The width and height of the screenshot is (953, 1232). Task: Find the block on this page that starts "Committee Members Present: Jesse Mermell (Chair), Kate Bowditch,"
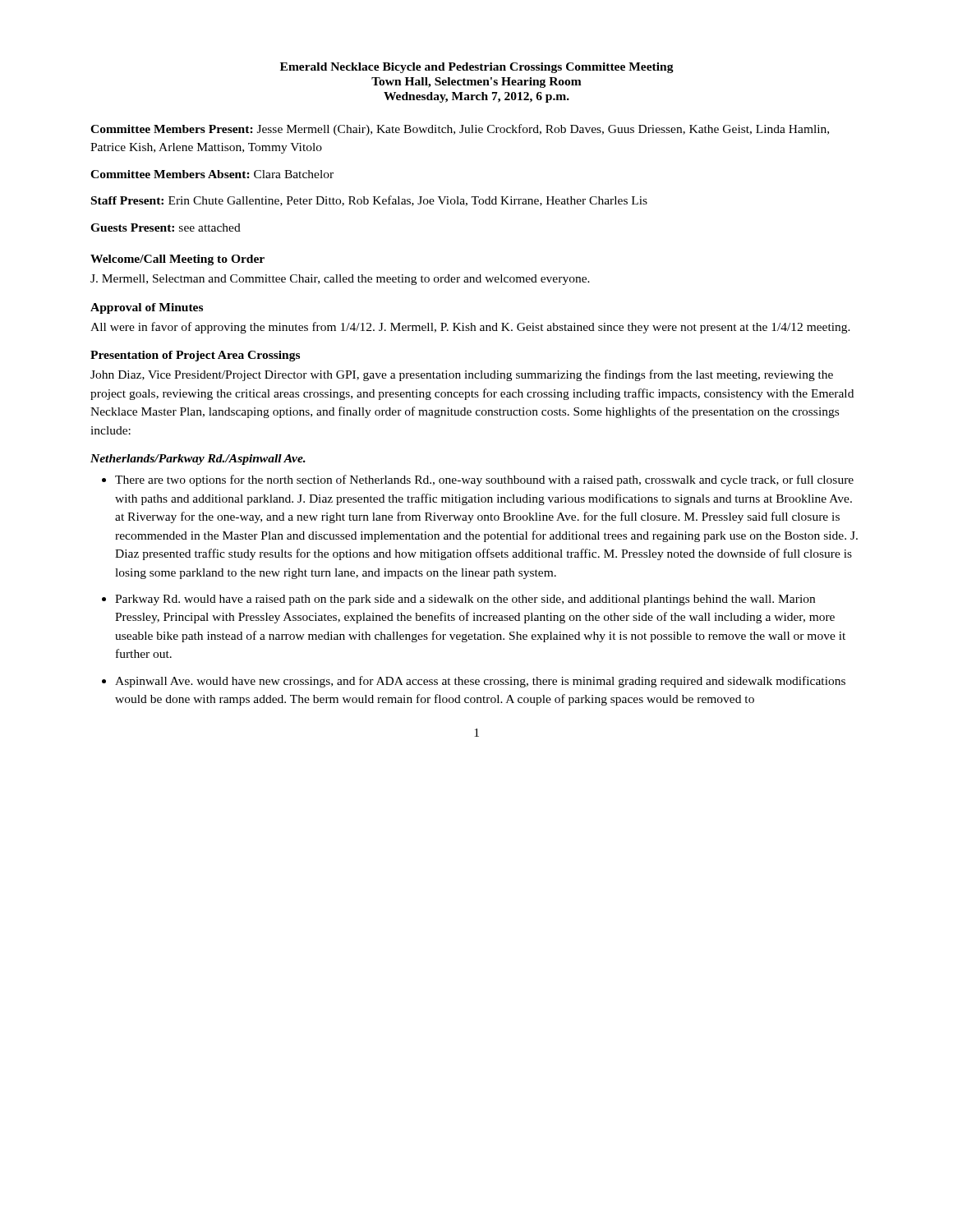tap(460, 138)
